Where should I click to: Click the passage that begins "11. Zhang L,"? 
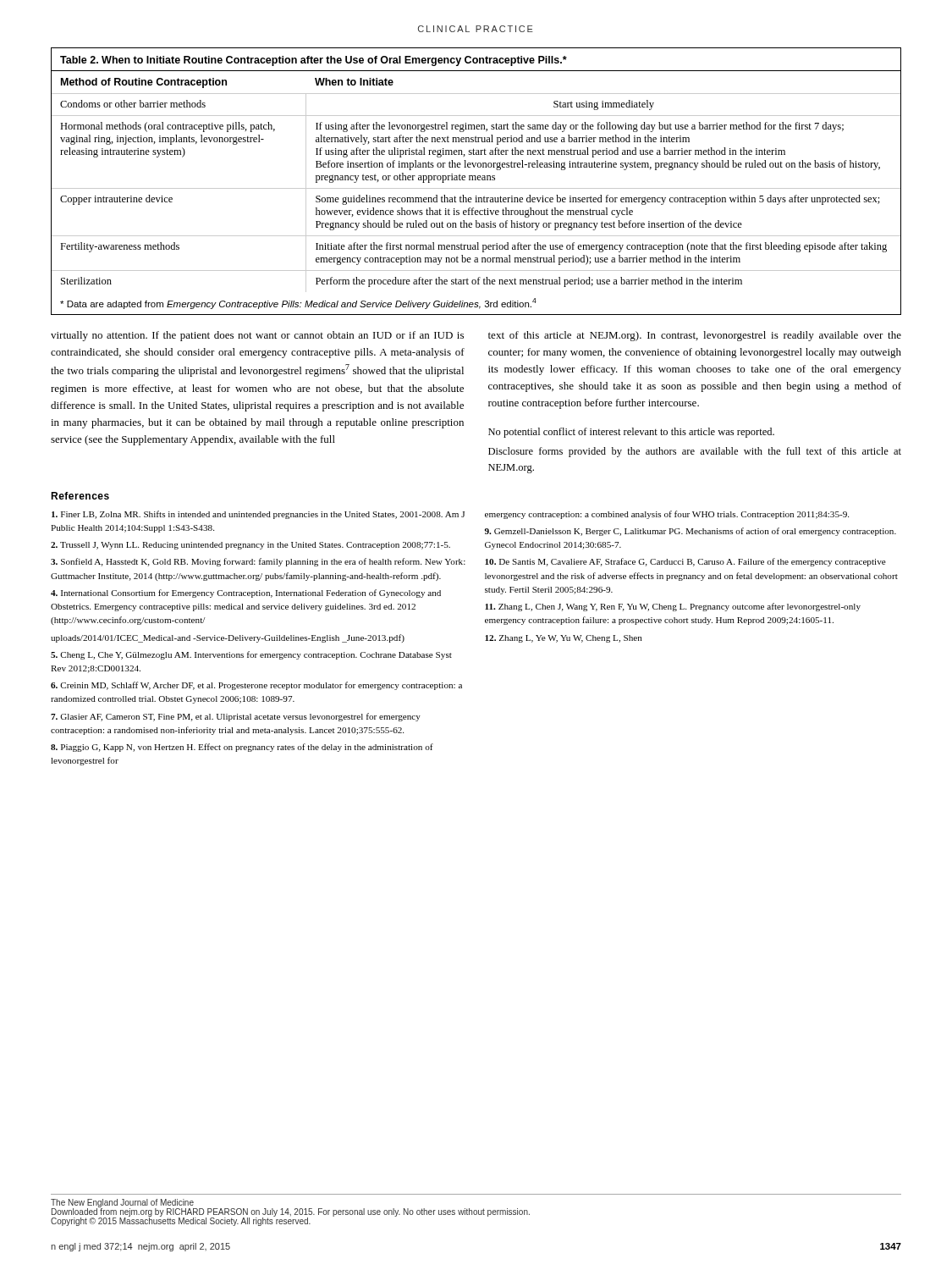pyautogui.click(x=673, y=613)
